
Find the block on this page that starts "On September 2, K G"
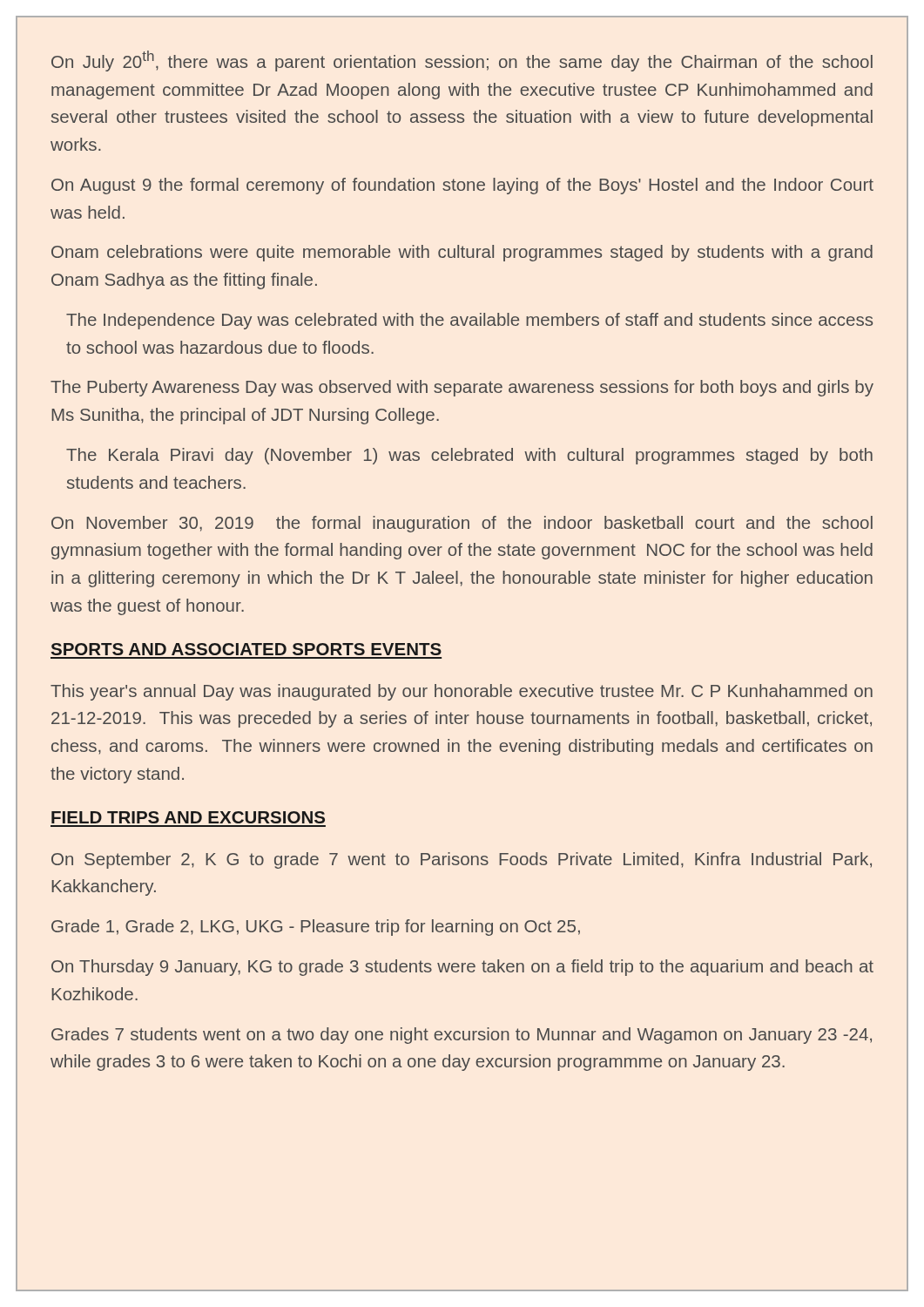coord(462,872)
